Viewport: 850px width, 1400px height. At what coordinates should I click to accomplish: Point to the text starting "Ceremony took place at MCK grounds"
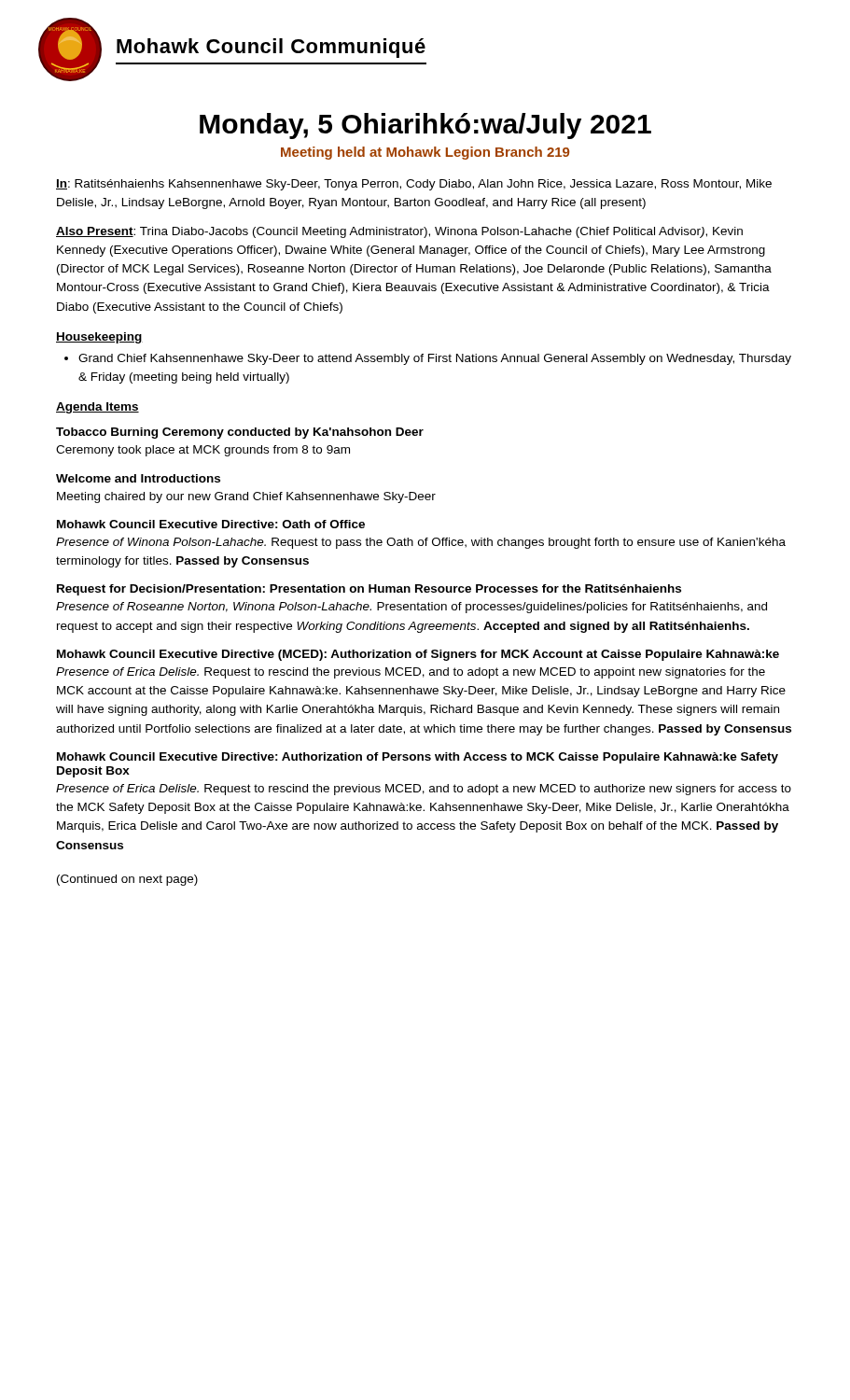tap(203, 450)
